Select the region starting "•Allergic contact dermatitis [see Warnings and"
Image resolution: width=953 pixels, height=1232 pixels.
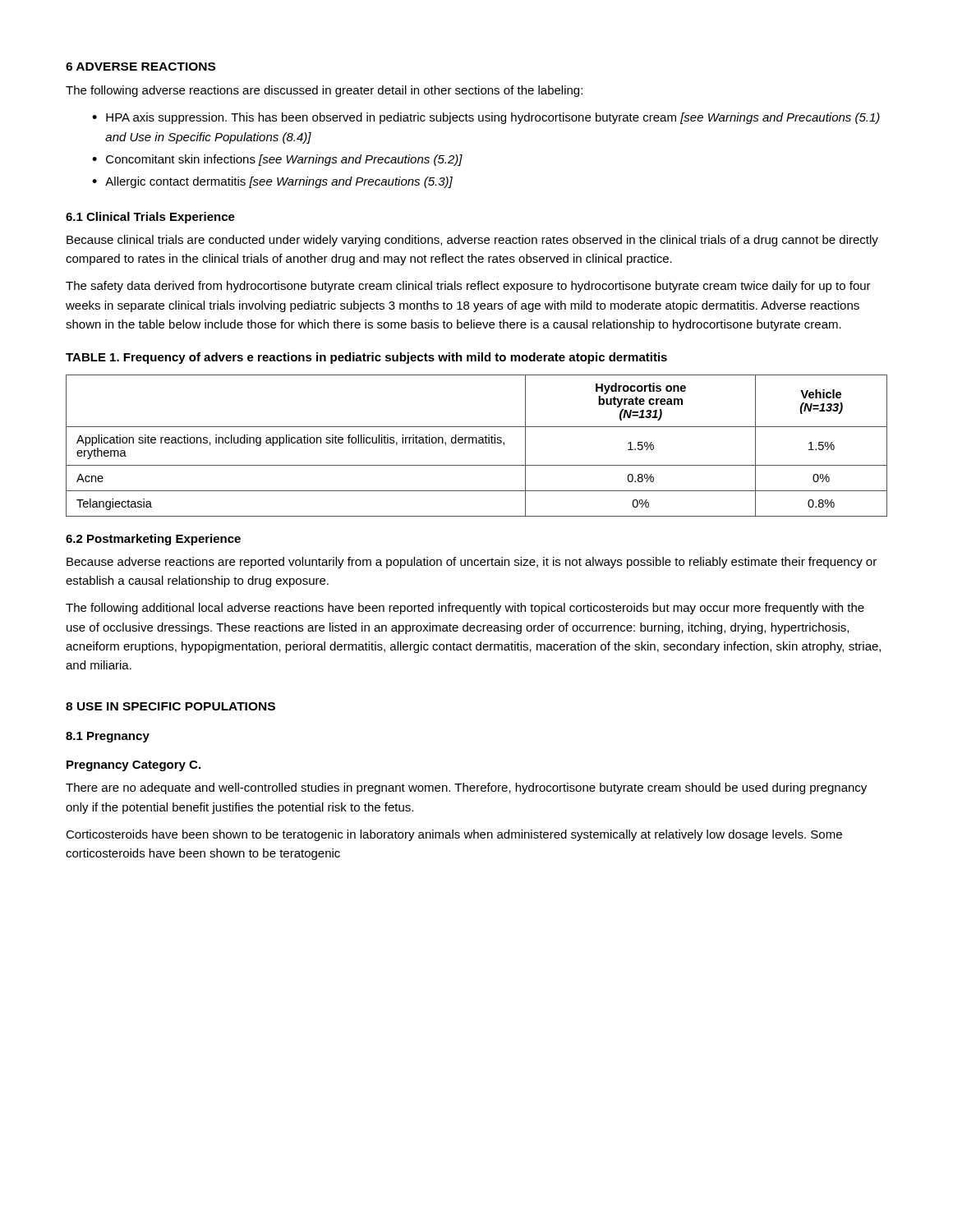(x=272, y=182)
